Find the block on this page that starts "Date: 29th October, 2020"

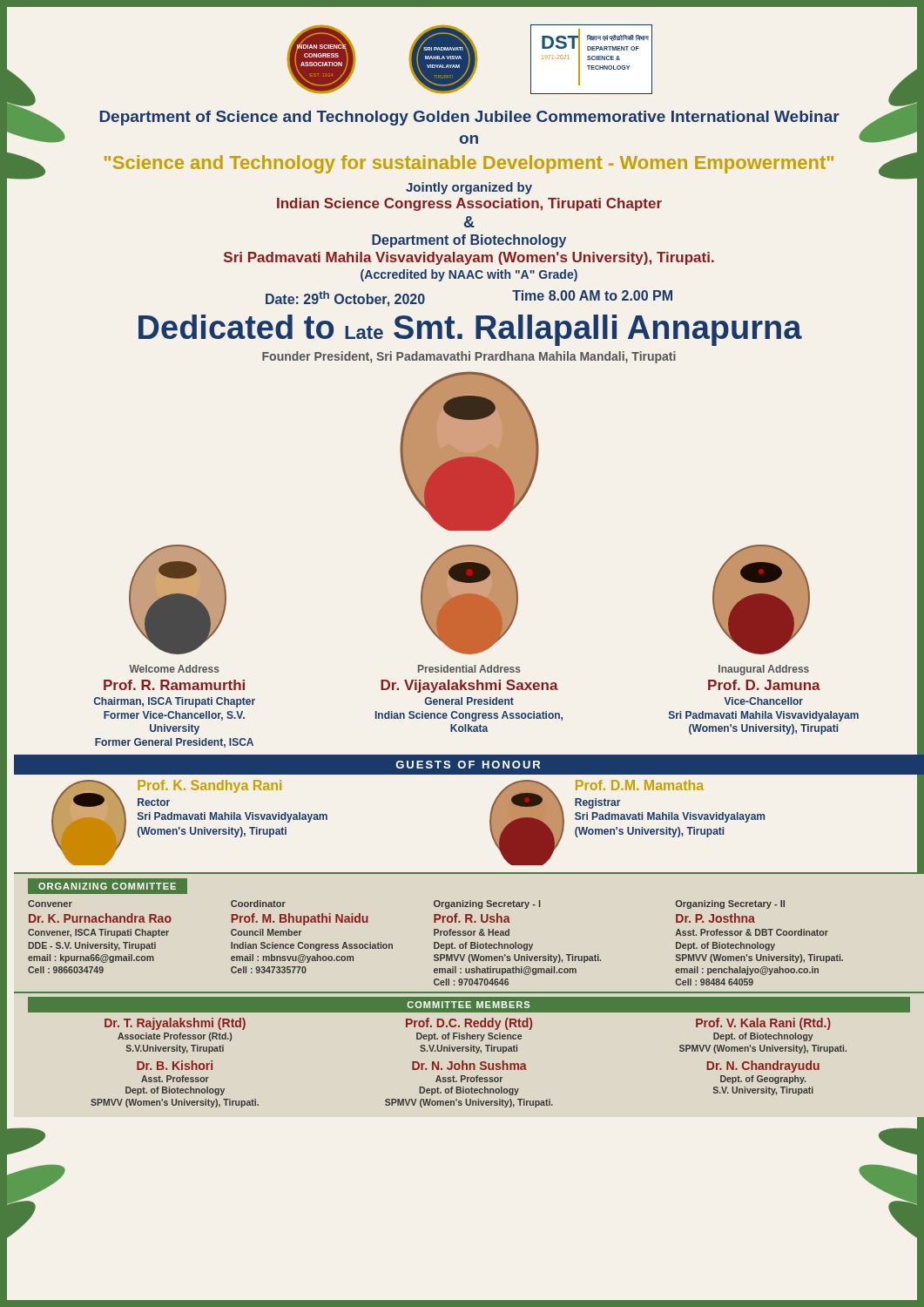coord(337,298)
